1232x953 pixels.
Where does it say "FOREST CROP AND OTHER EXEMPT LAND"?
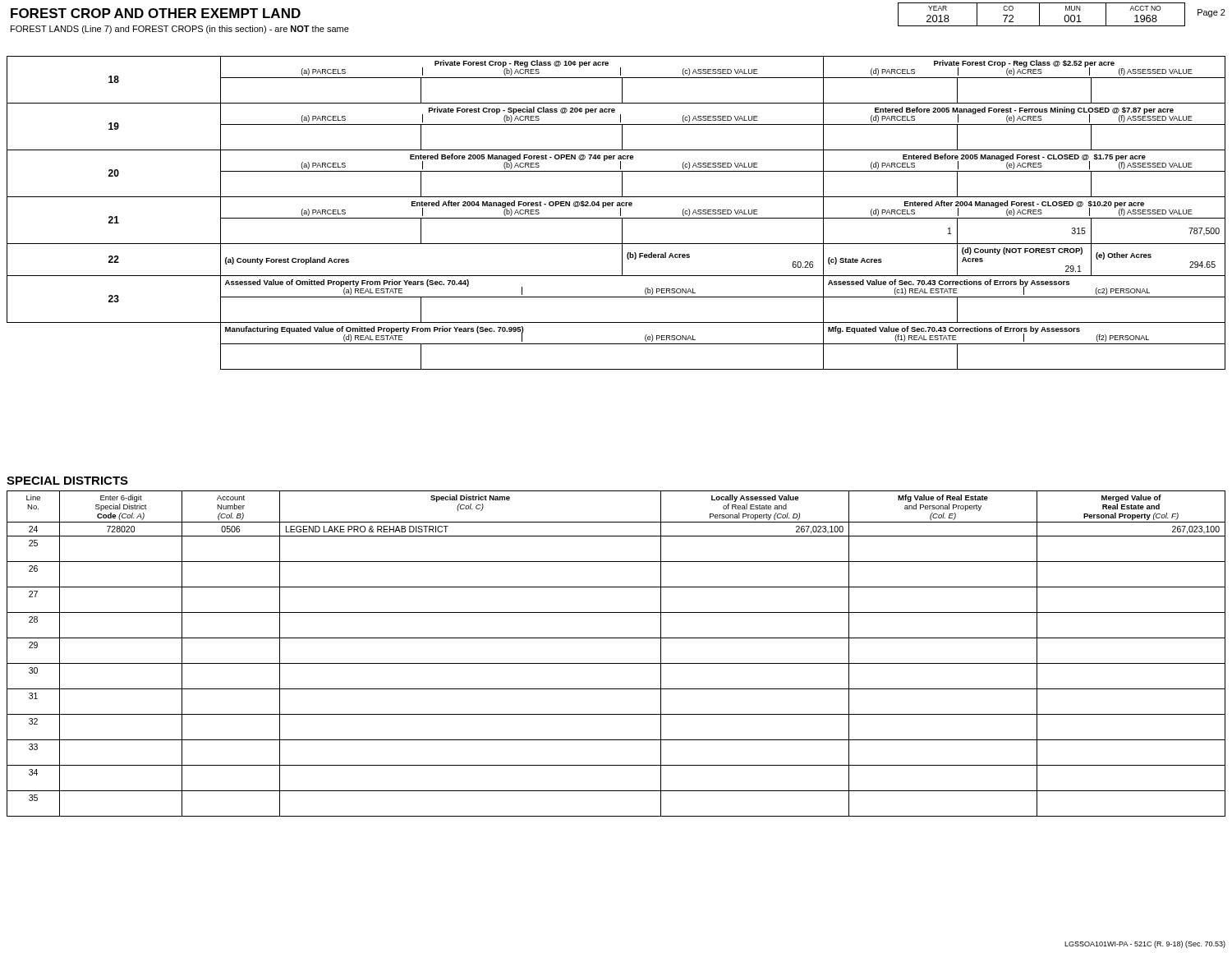pyautogui.click(x=155, y=14)
